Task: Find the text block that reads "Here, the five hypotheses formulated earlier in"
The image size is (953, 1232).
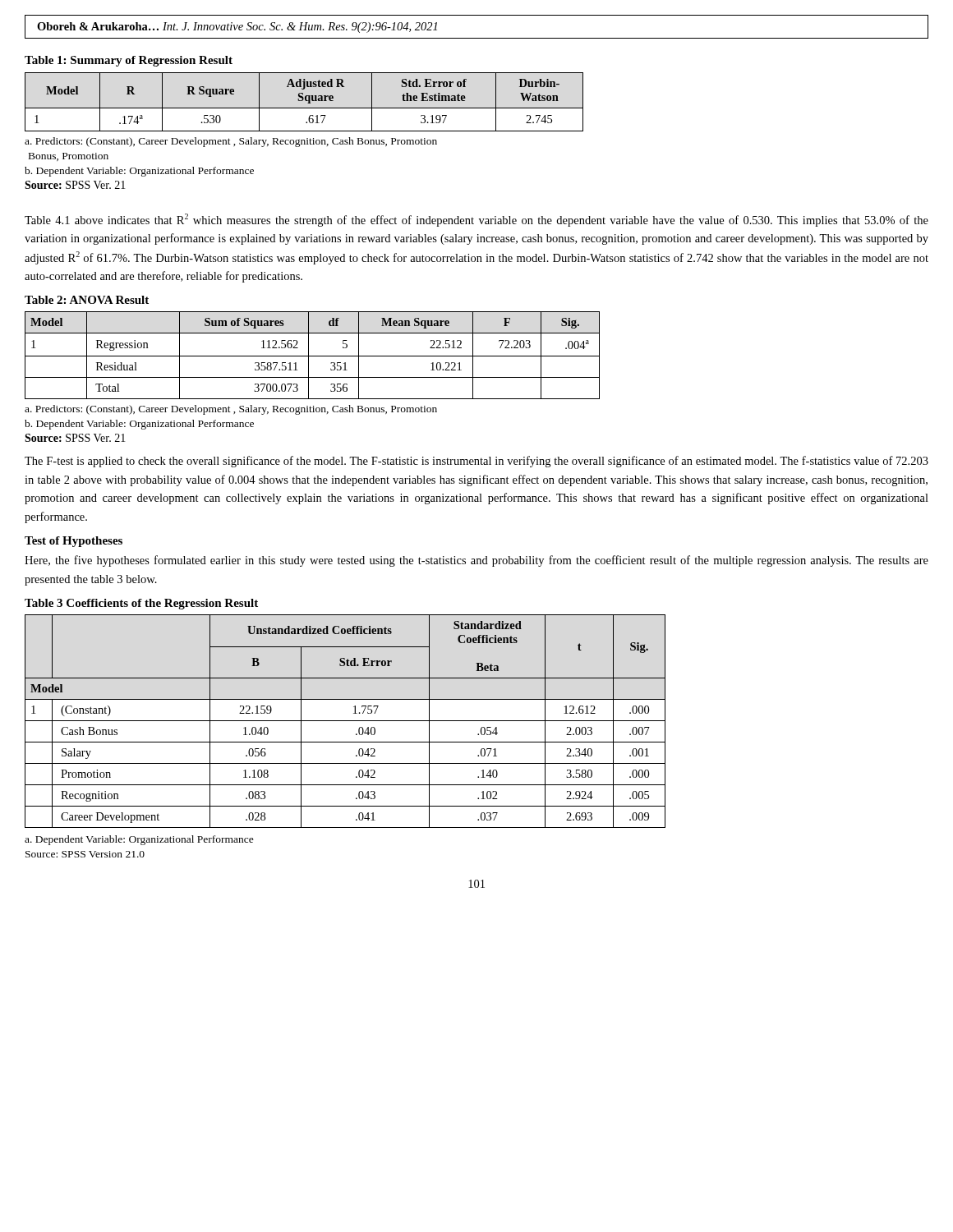Action: [x=476, y=569]
